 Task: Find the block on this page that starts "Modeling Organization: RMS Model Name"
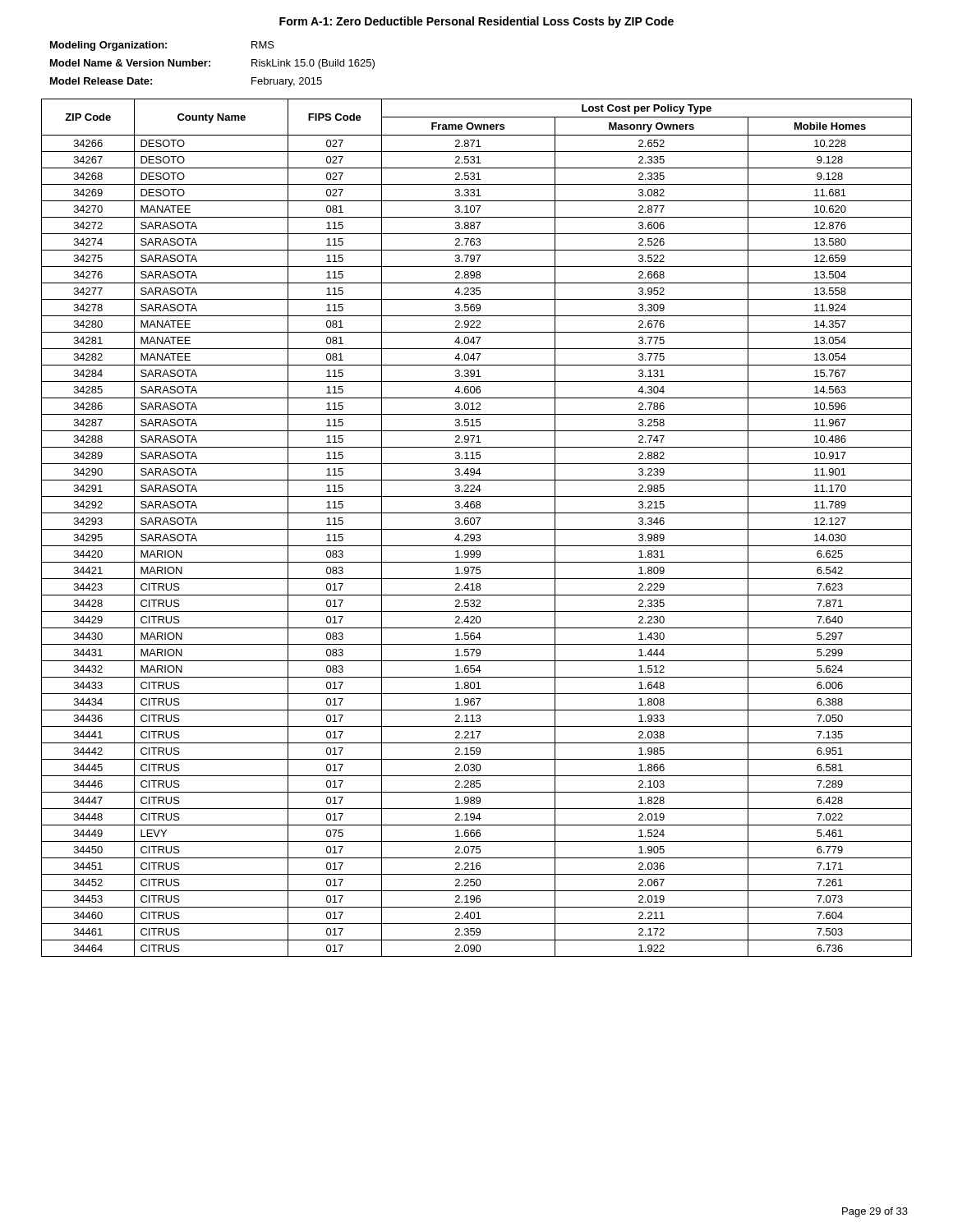[x=162, y=46]
